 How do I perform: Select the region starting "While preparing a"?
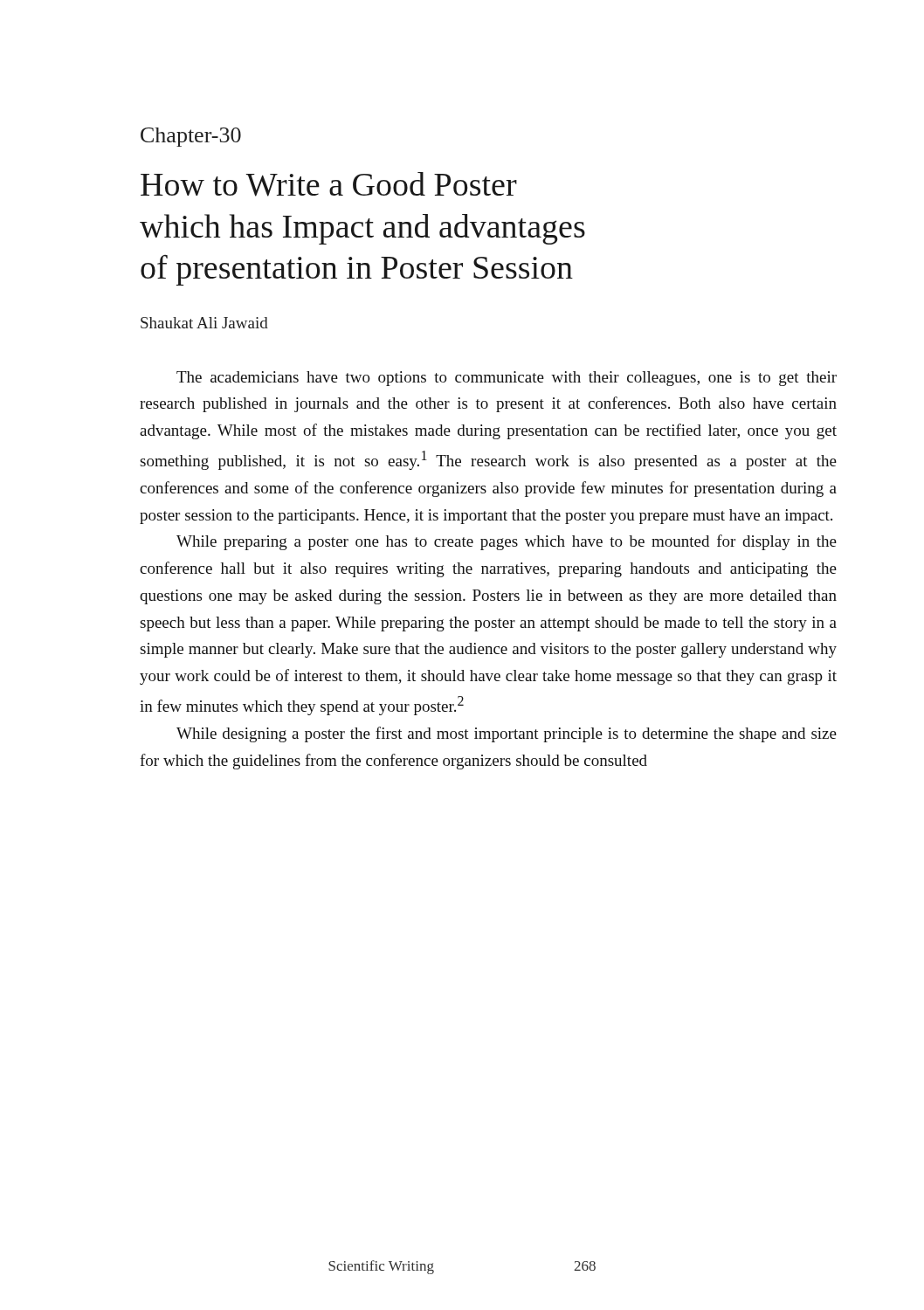[488, 624]
